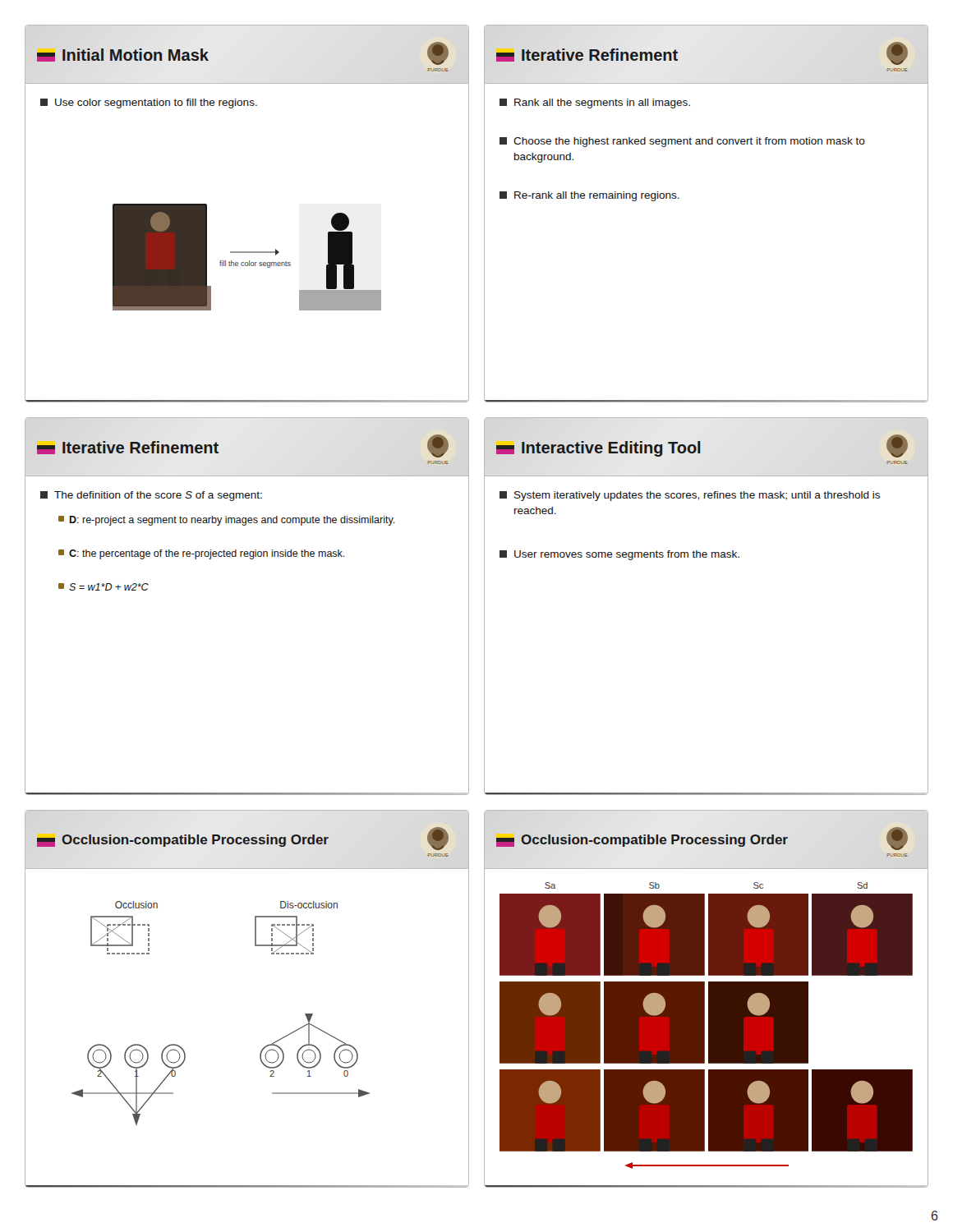
Task: Locate the text block starting "System iteratively updates the"
Action: (x=706, y=503)
